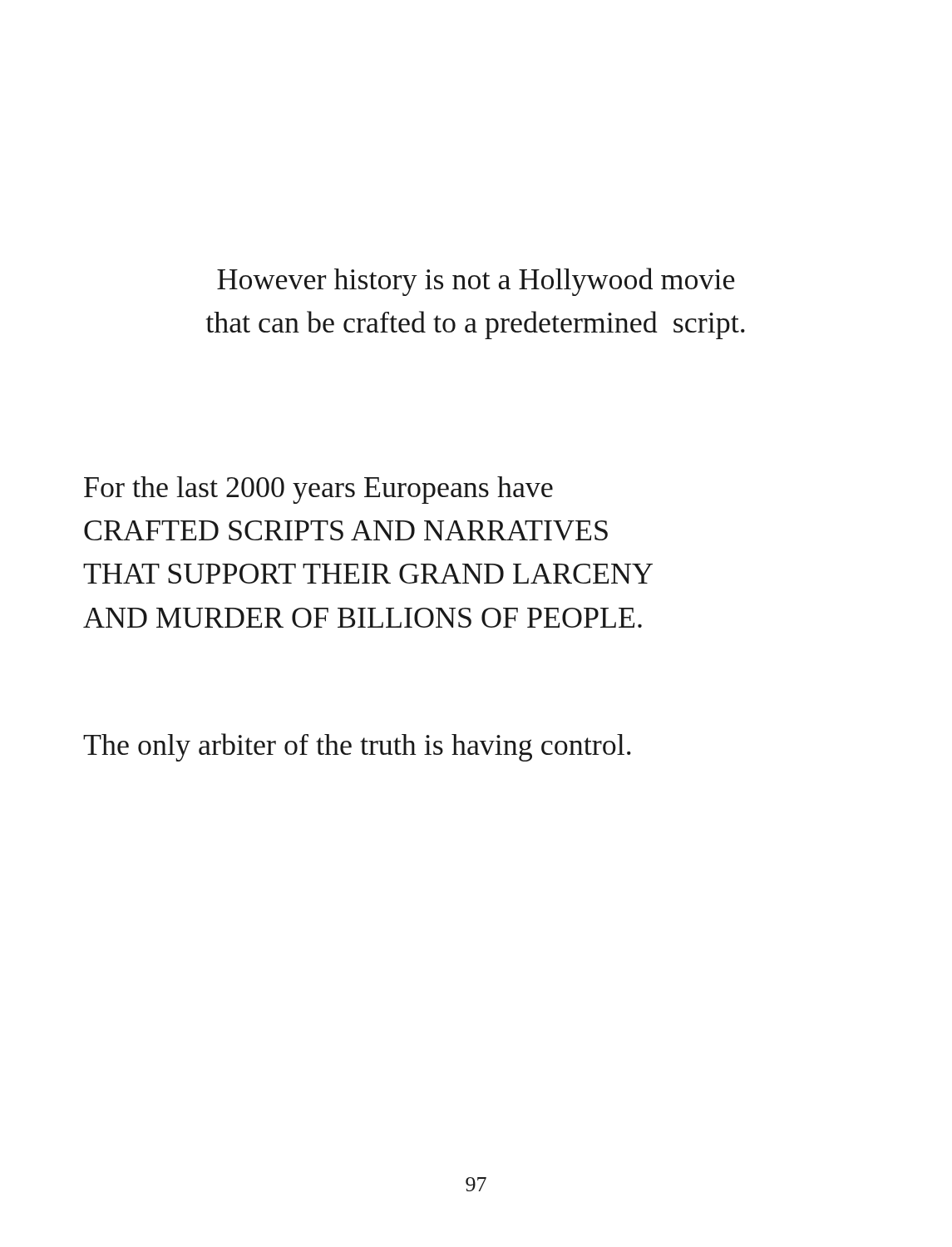
Task: Locate the block of text that opens with "The only arbiter of the truth is having"
Action: tap(358, 745)
